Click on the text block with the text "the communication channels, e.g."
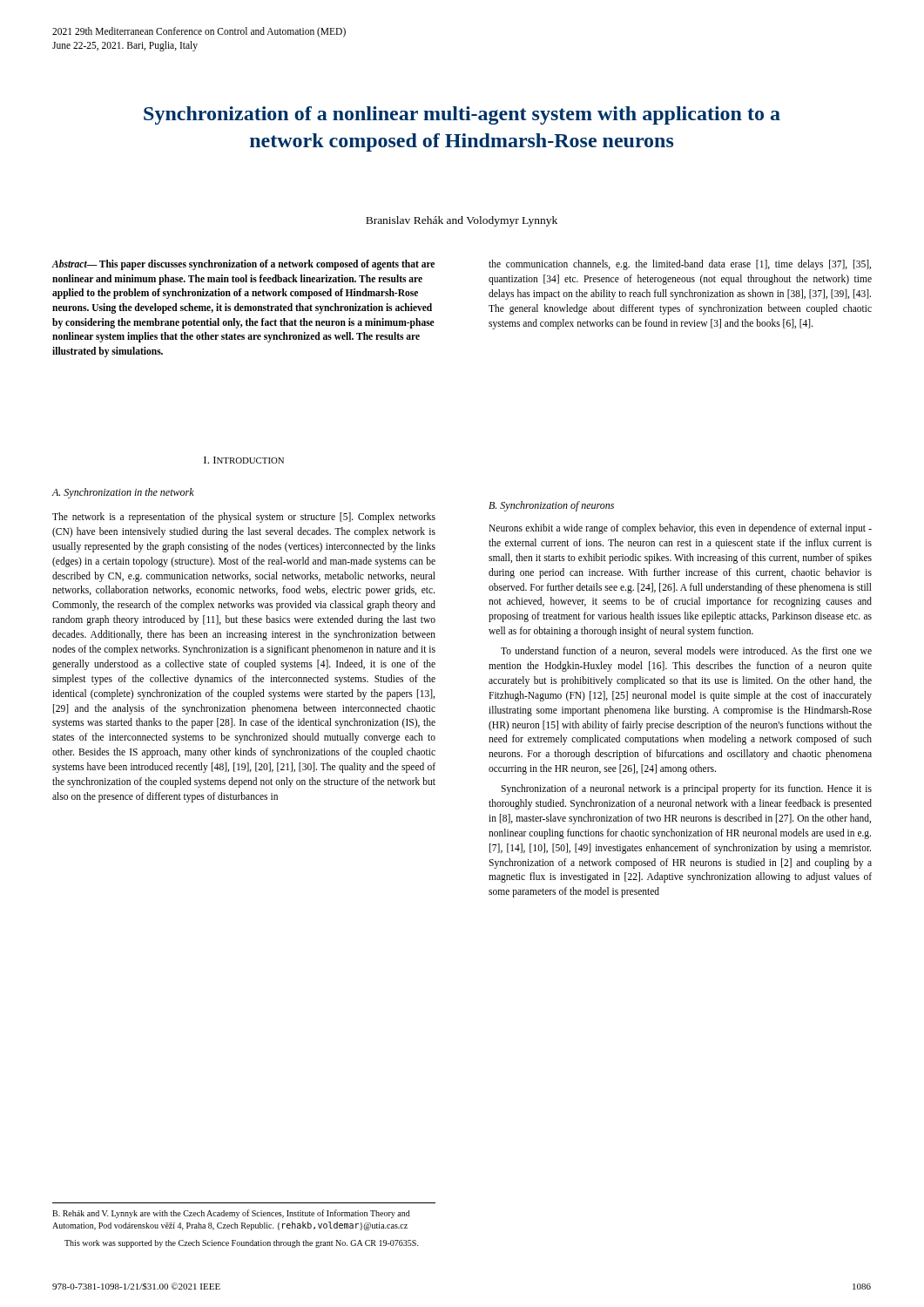Image resolution: width=924 pixels, height=1307 pixels. tap(680, 294)
